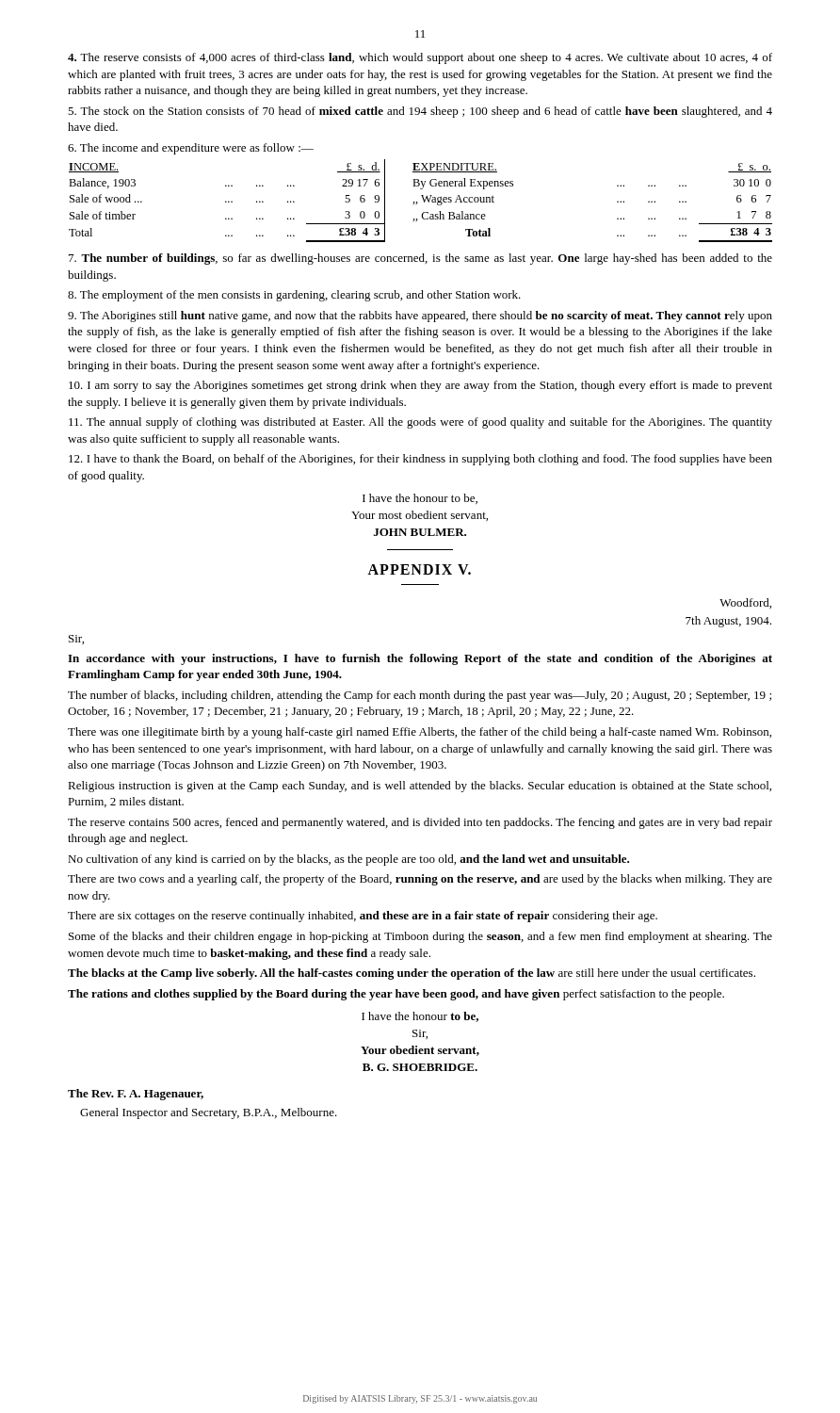Viewport: 840px width, 1413px height.
Task: Locate the passage starting "There was one illegitimate"
Action: click(x=420, y=748)
